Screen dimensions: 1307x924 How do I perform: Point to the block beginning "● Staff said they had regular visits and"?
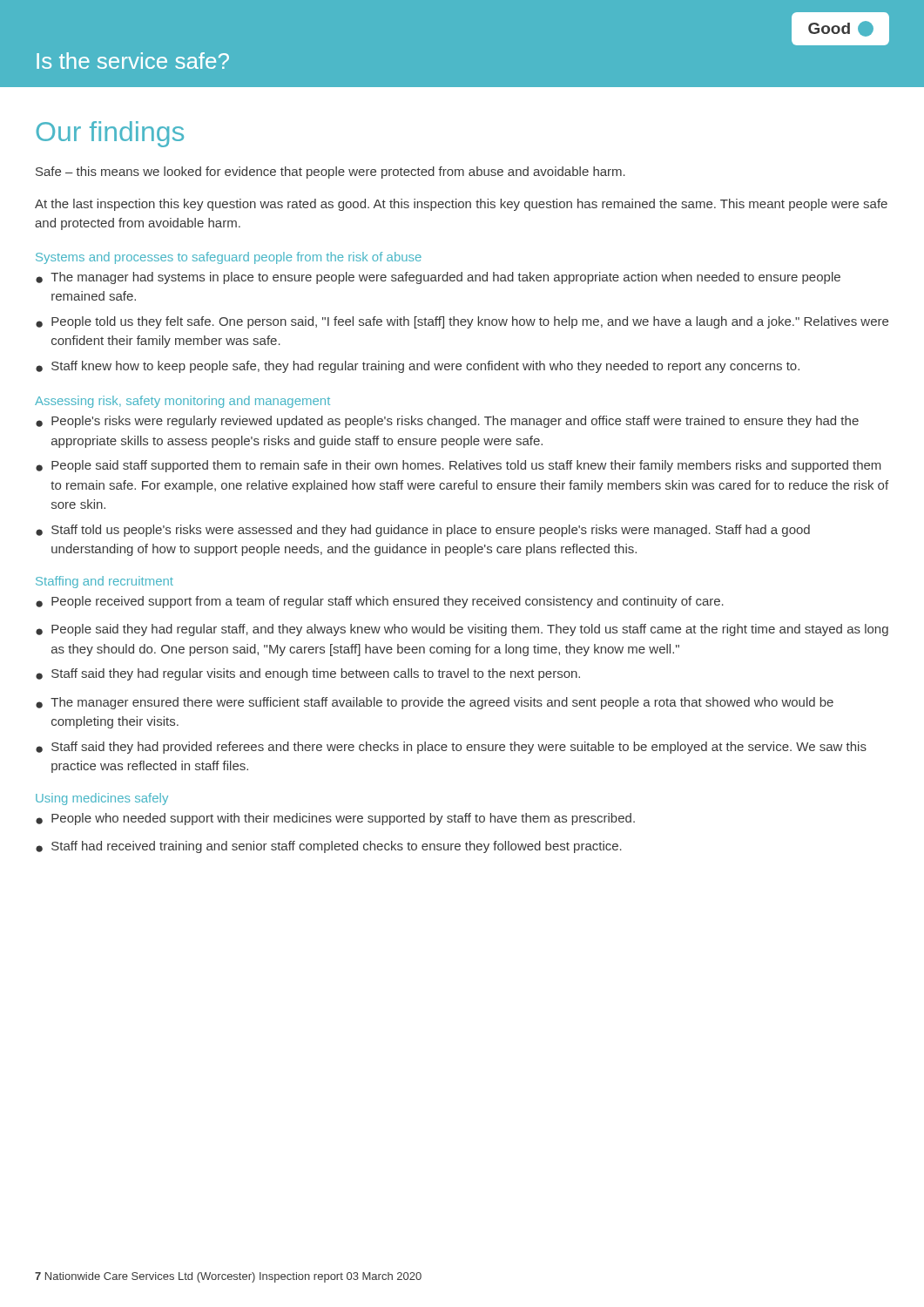462,676
